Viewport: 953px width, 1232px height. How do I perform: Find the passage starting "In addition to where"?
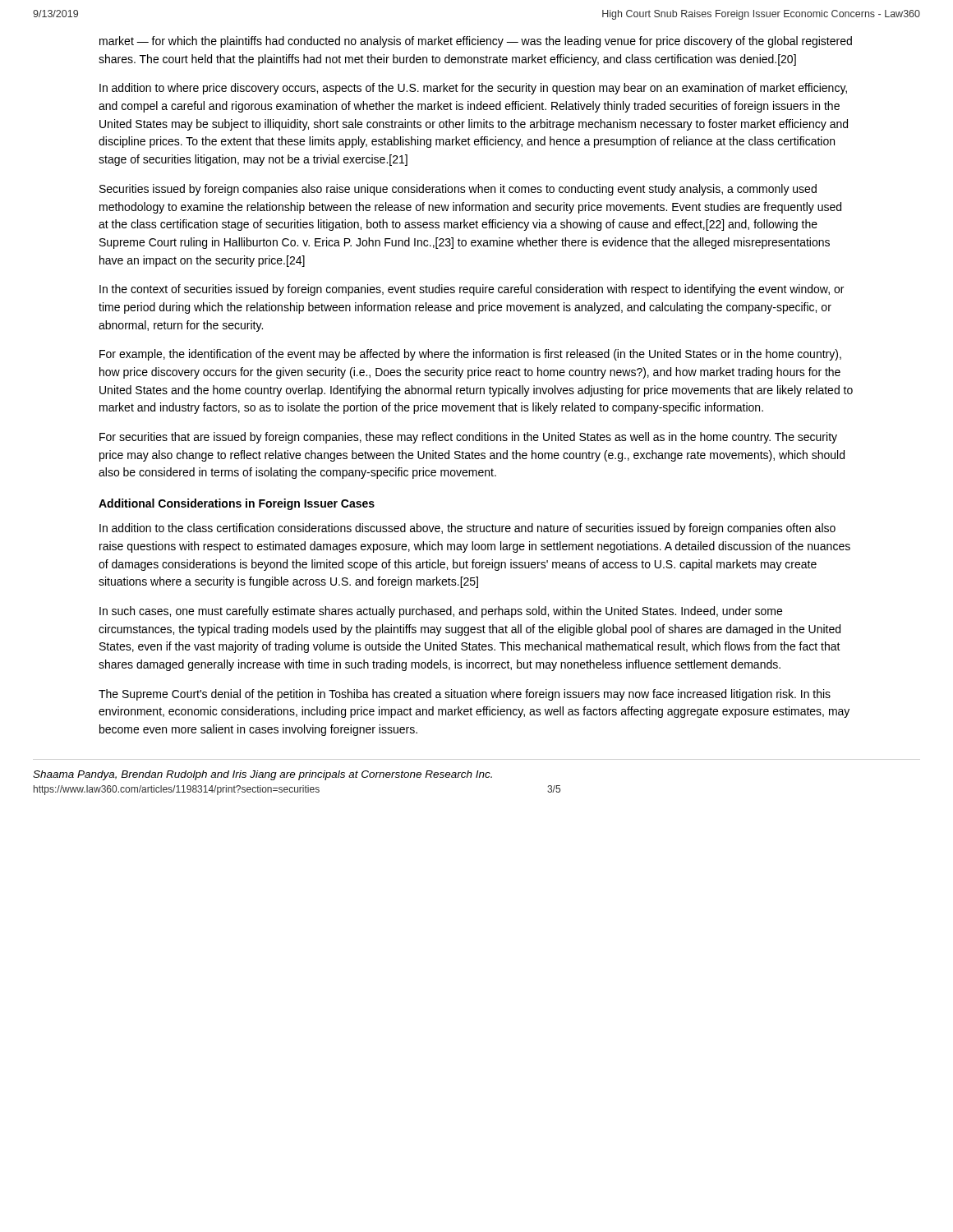(474, 124)
